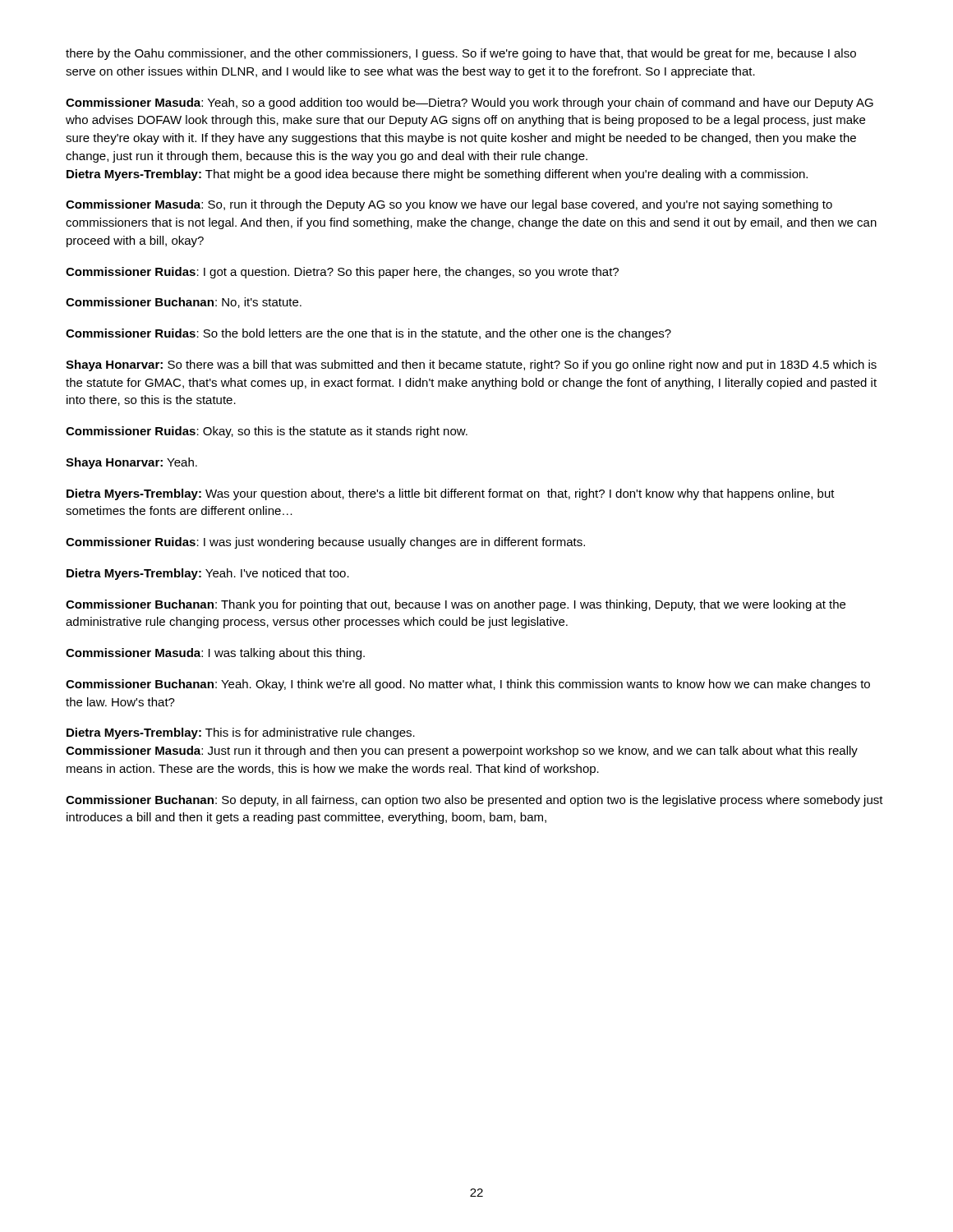This screenshot has height=1232, width=953.
Task: Click on the element starting "Shaya Honarvar: So there was a bill that"
Action: (x=471, y=382)
